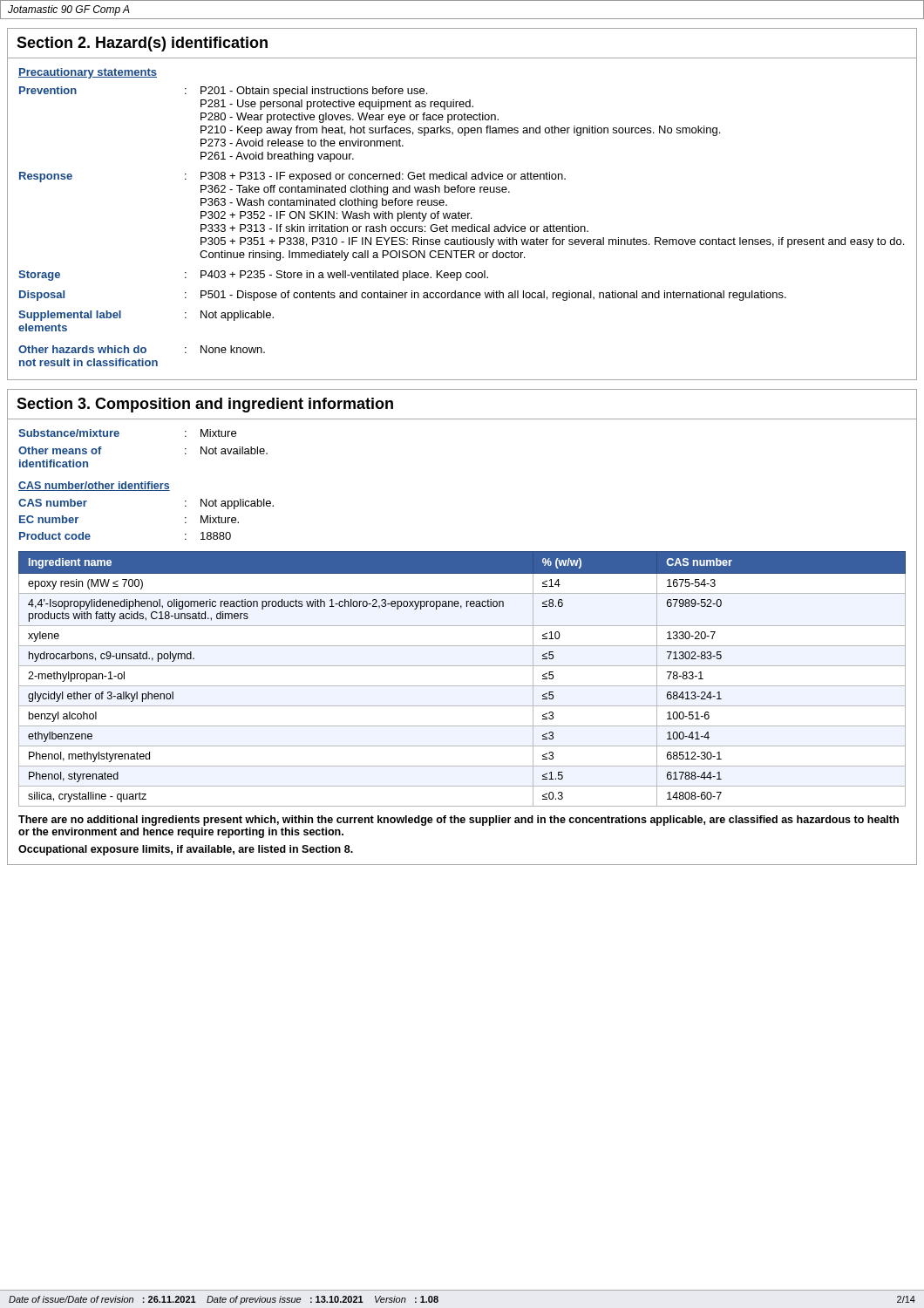Find the text containing "Product code : 18880"
The image size is (924, 1308).
[x=54, y=535]
